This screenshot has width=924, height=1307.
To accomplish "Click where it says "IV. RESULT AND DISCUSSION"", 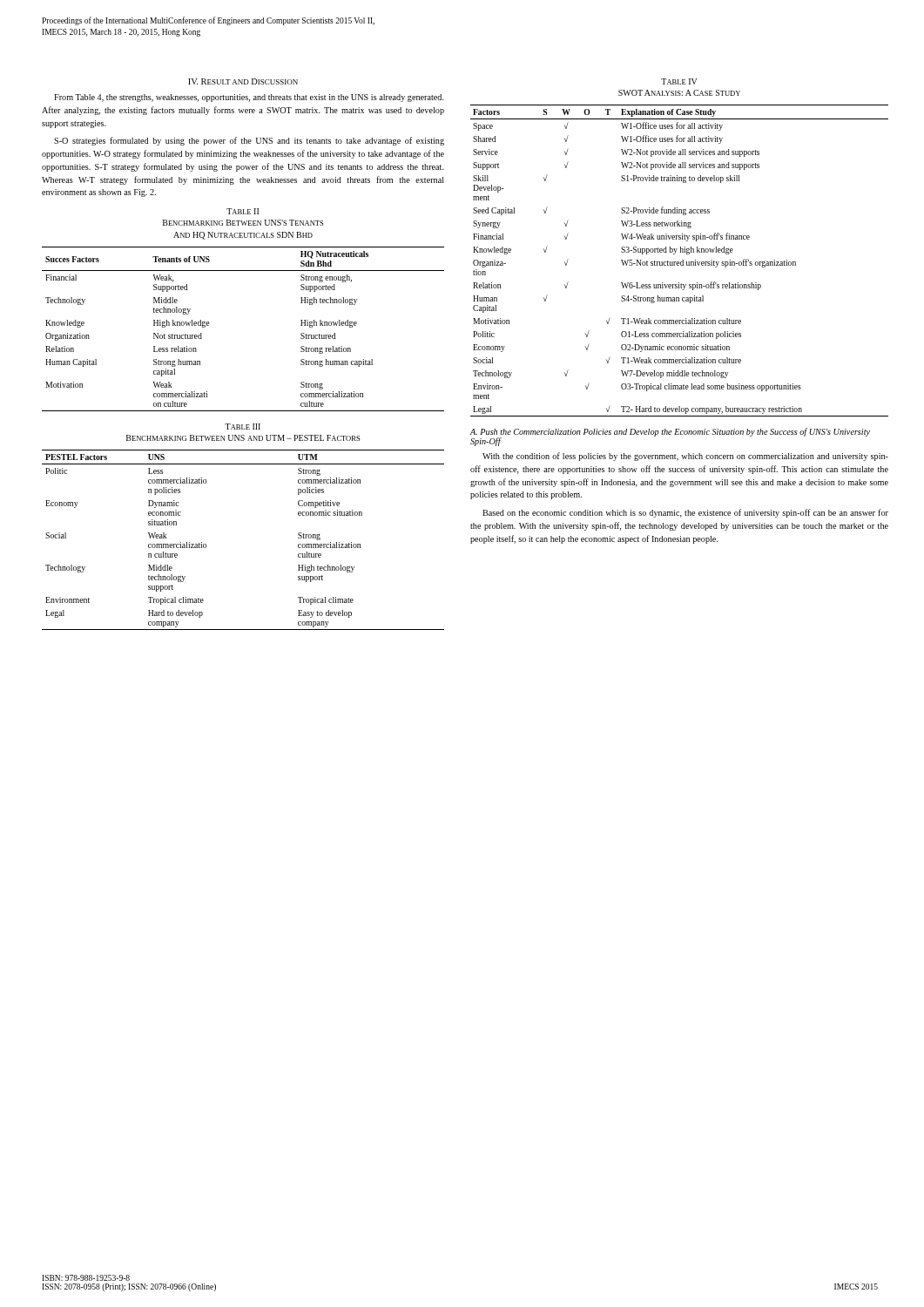I will 243,81.
